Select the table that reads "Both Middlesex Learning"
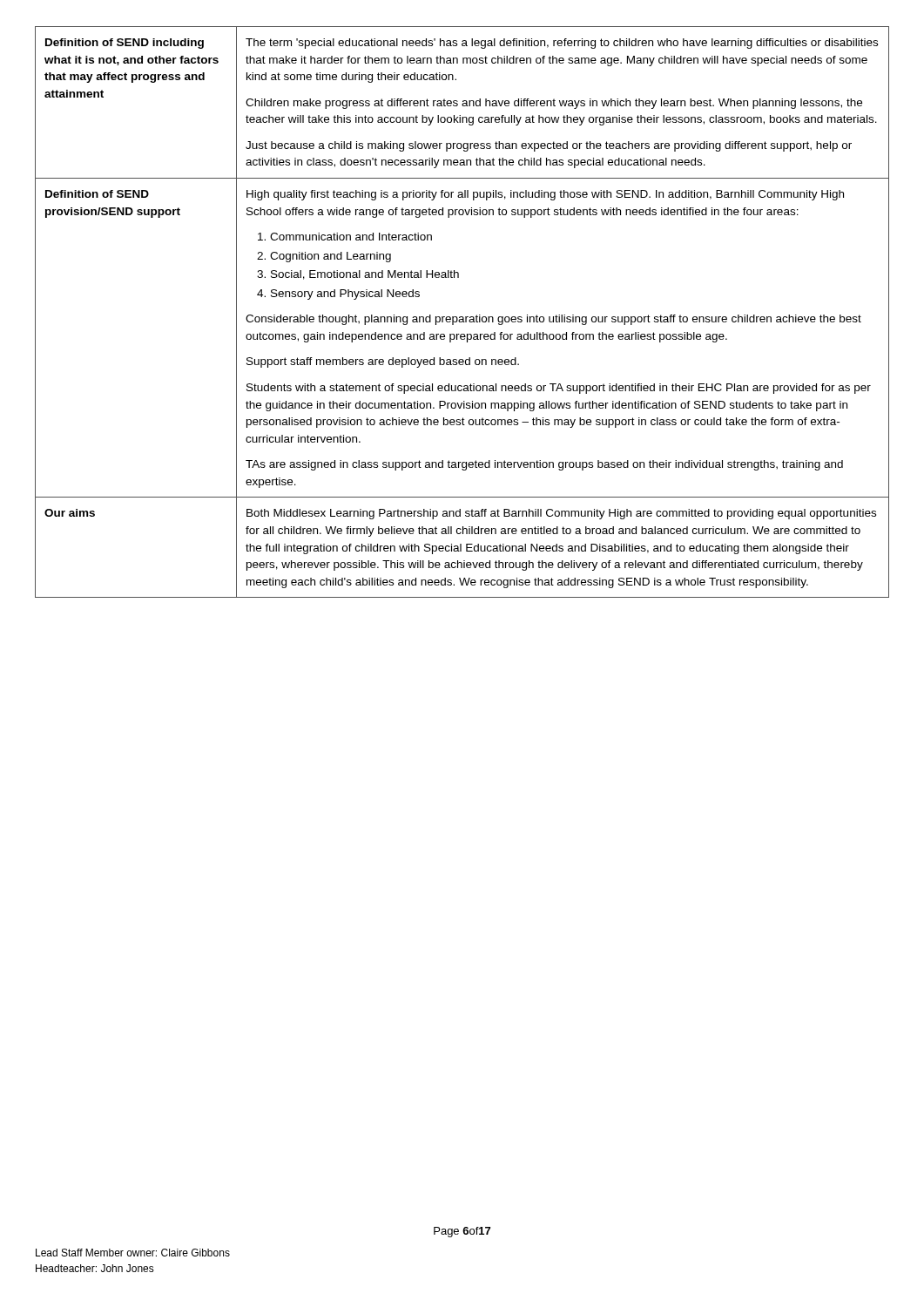 [x=462, y=312]
